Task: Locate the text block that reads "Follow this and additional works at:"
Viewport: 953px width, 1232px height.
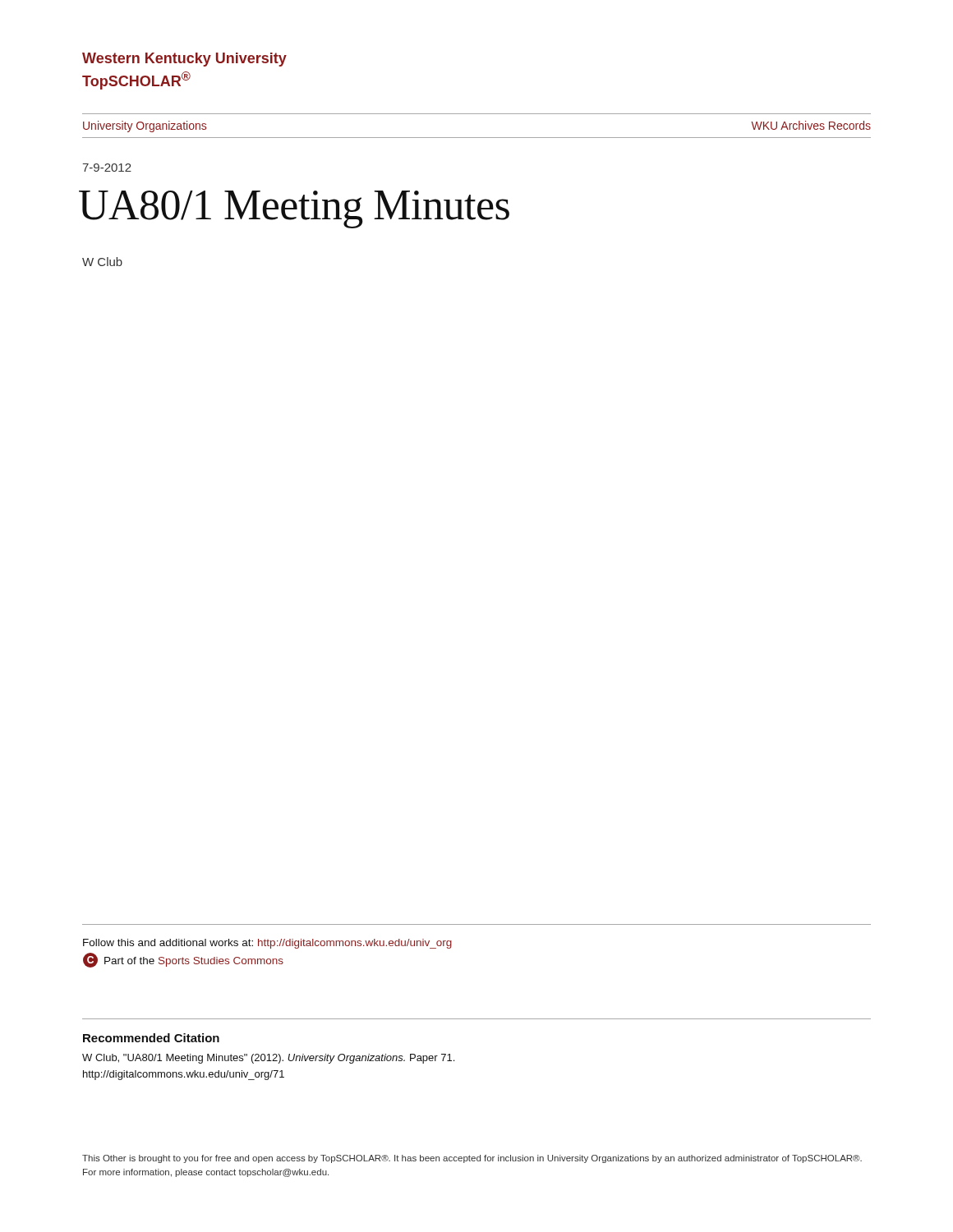Action: tap(267, 944)
